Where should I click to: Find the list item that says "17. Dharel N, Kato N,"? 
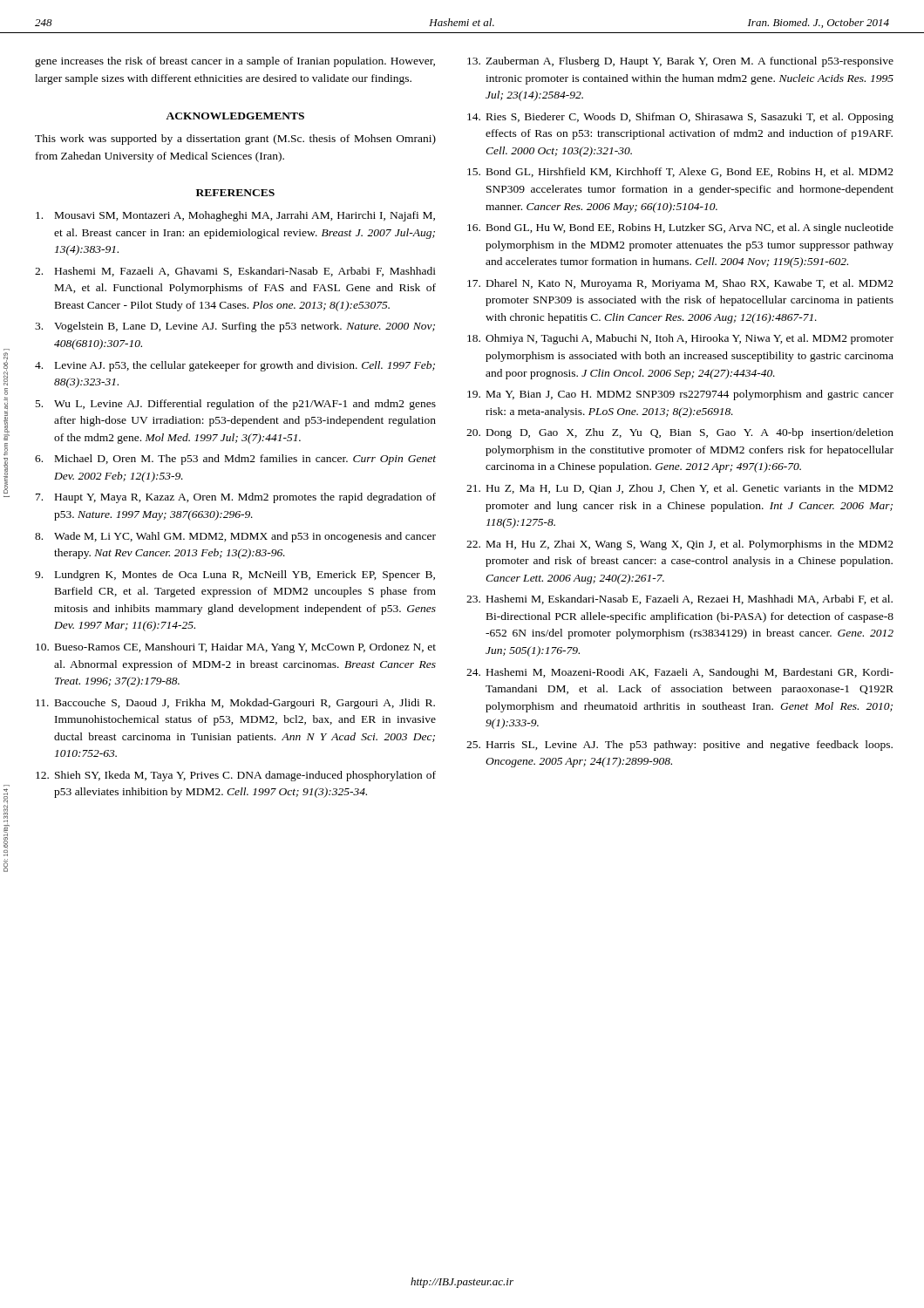pos(680,300)
